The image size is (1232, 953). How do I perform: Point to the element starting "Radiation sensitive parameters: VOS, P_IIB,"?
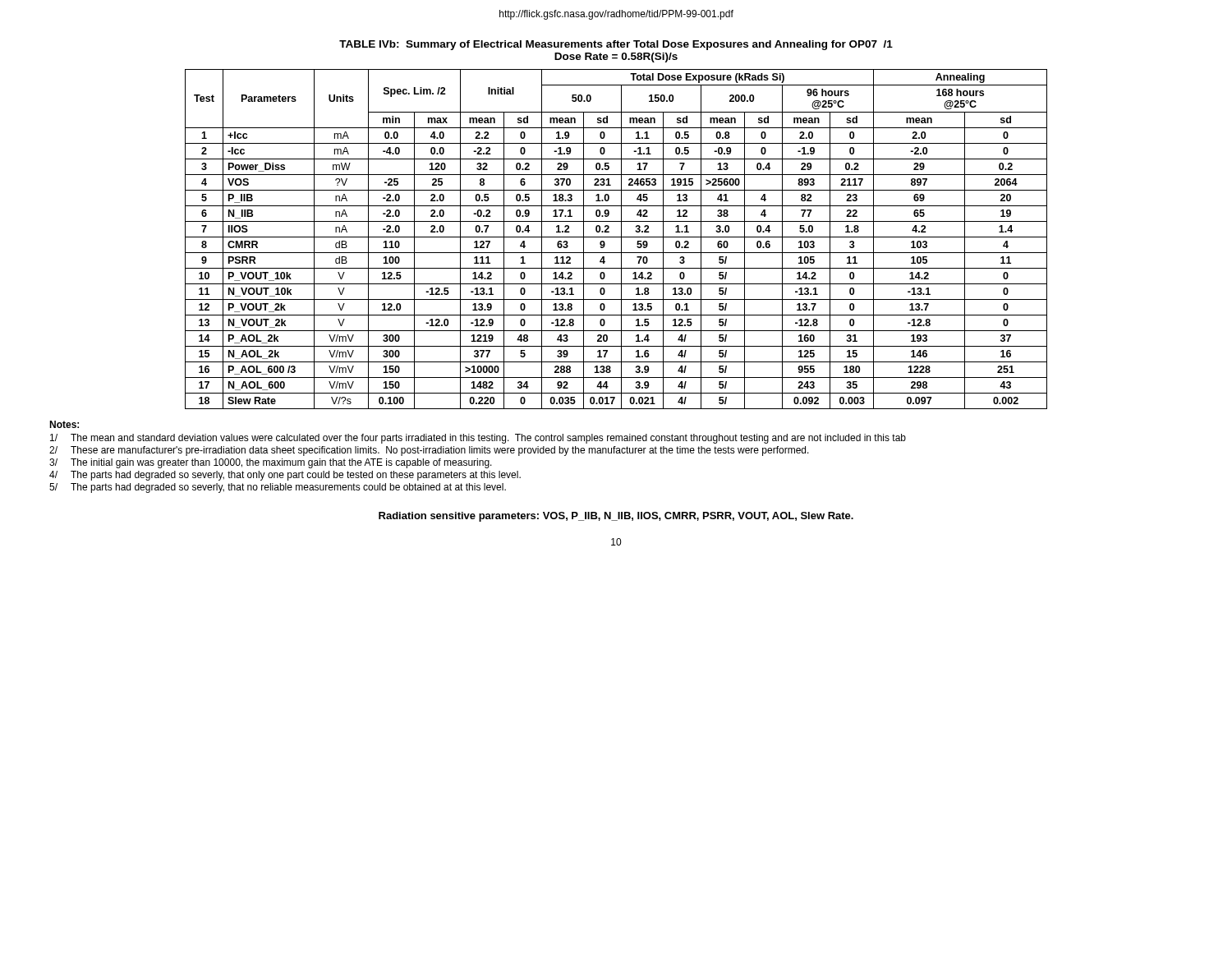point(616,516)
